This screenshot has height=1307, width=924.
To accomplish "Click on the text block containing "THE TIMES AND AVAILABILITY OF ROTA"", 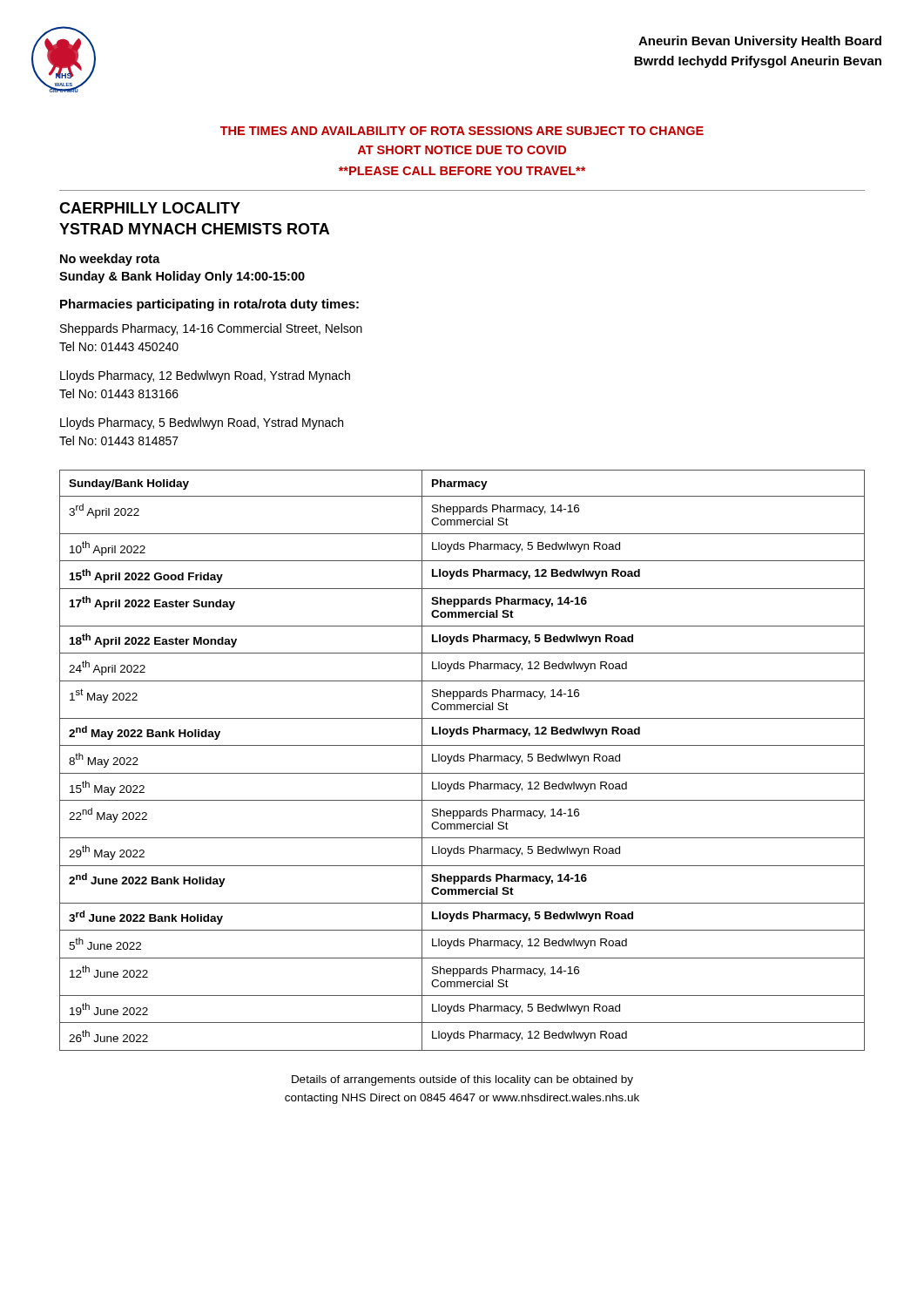I will pos(462,140).
